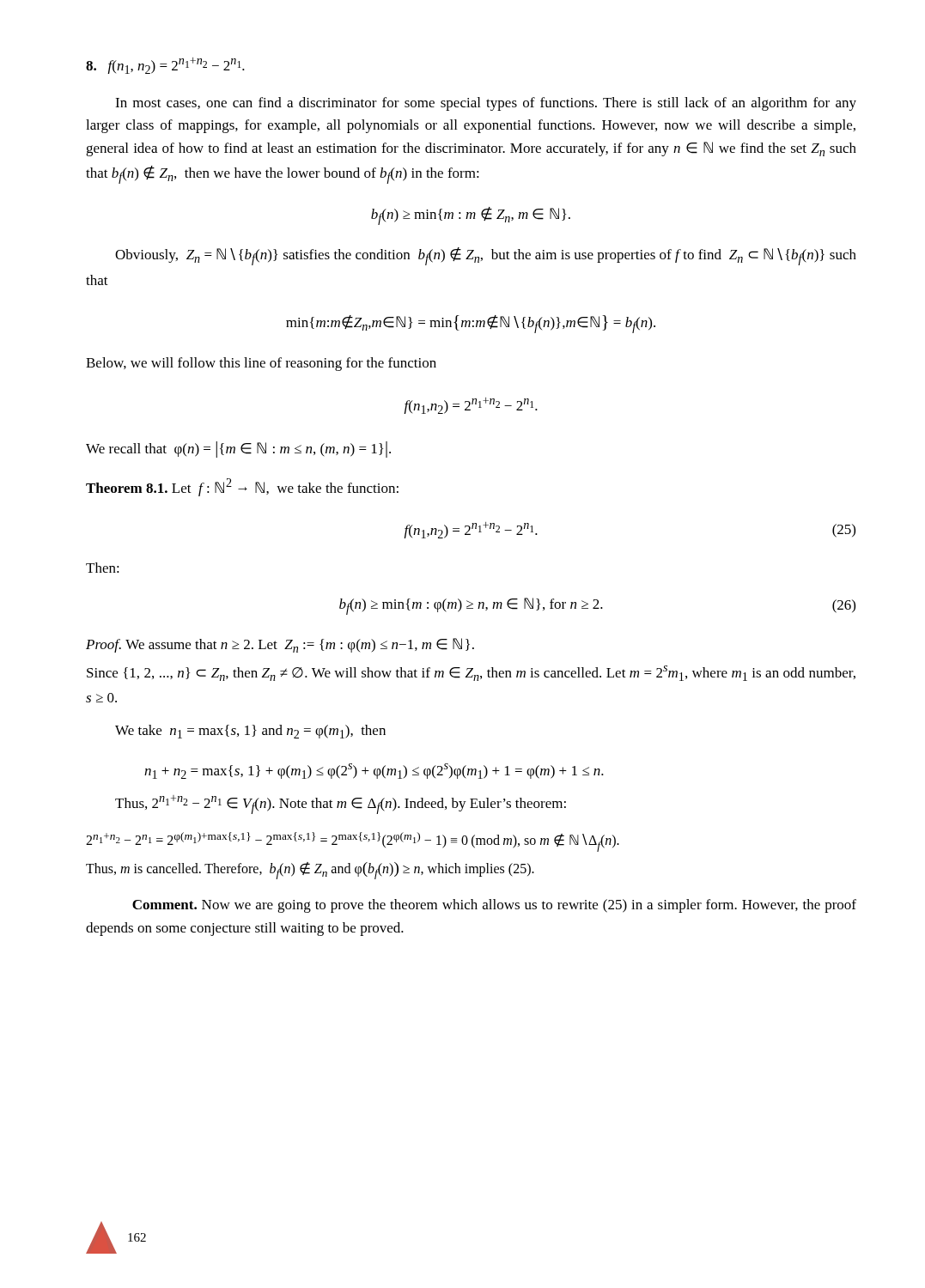Viewport: 925px width, 1288px height.
Task: Find the formula on this page that starts "bf(n) ≥ min{m : m ∉"
Action: coord(471,216)
